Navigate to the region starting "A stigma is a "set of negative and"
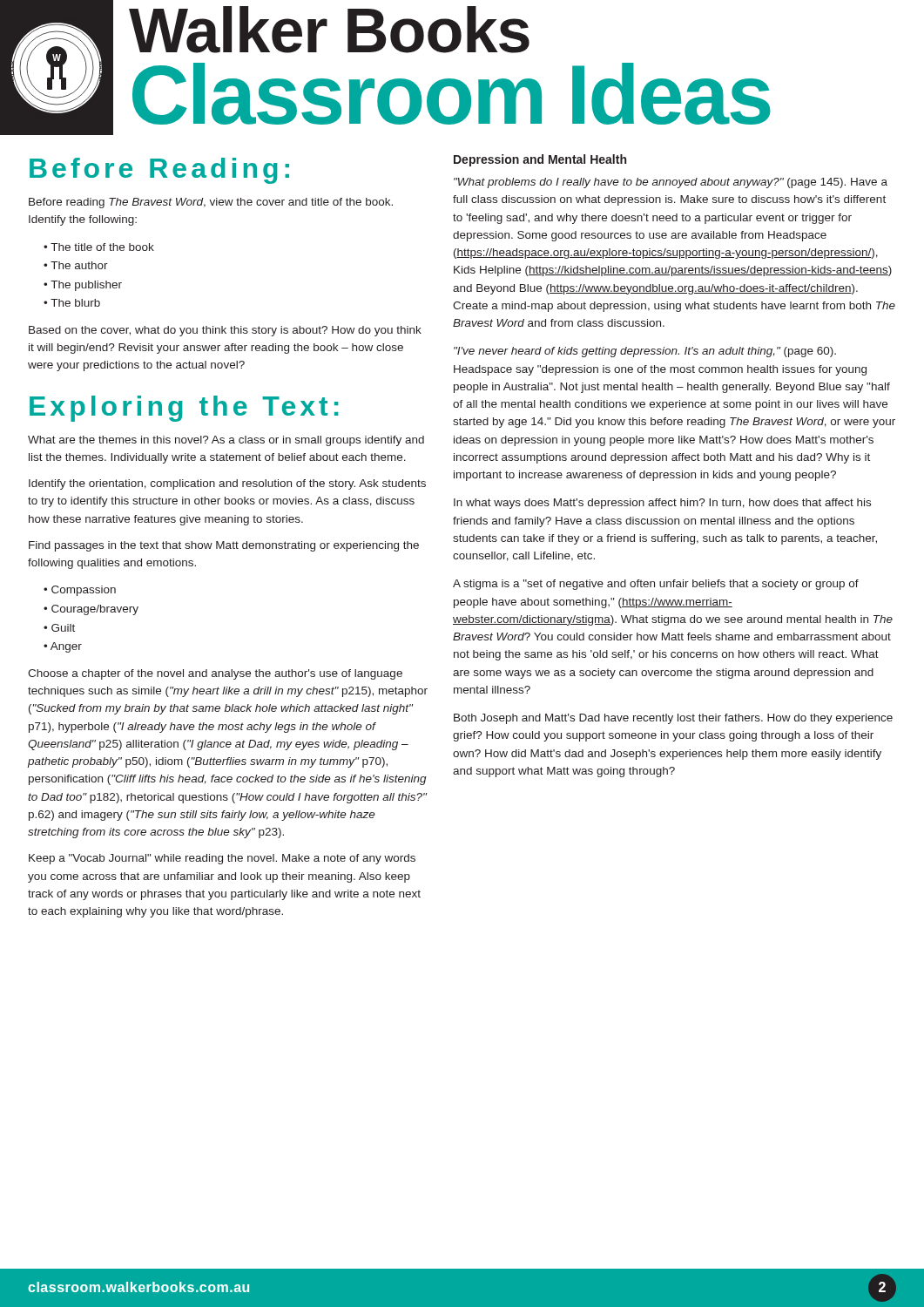 point(674,637)
